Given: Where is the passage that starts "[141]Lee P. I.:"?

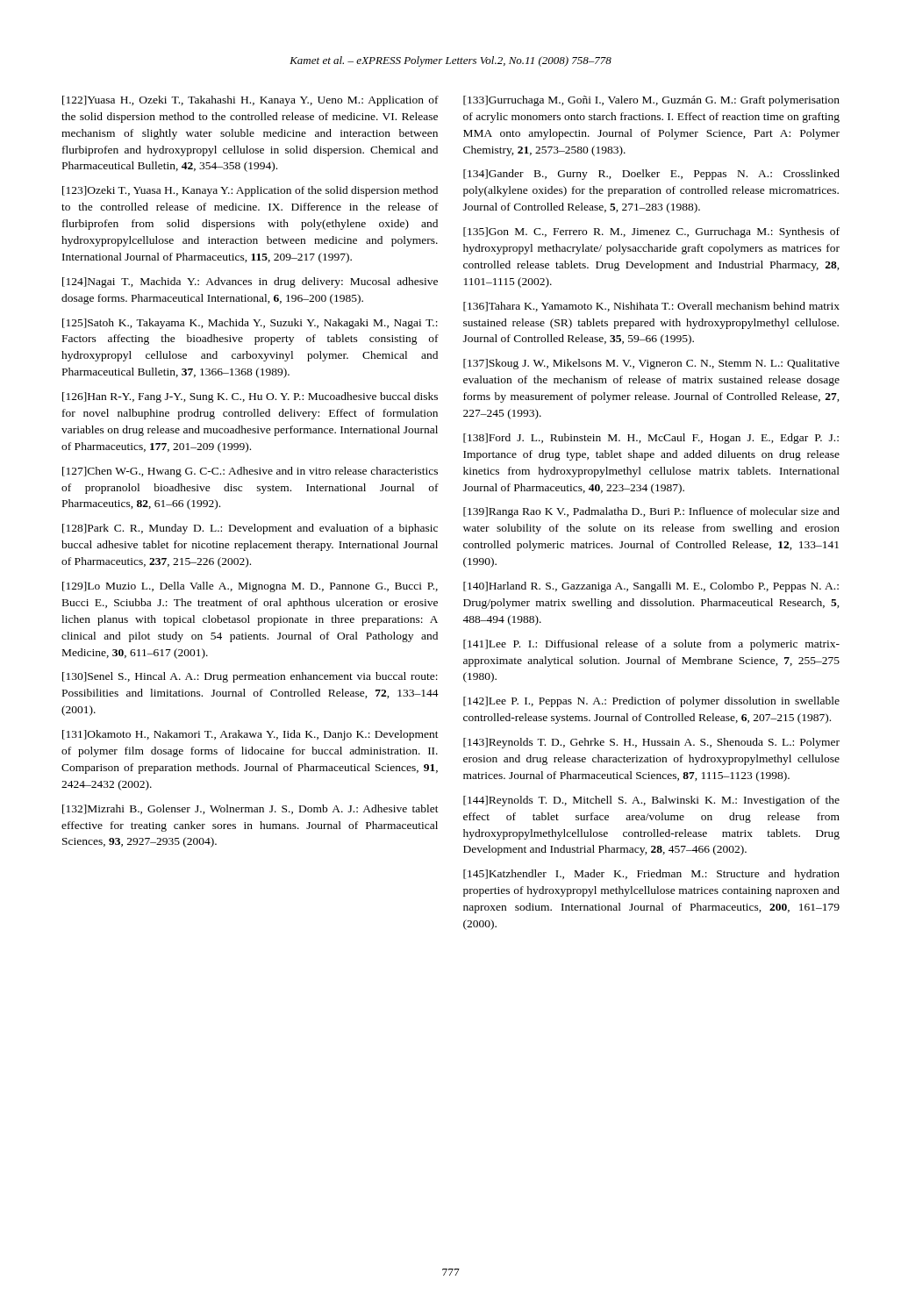Looking at the screenshot, I should 651,661.
